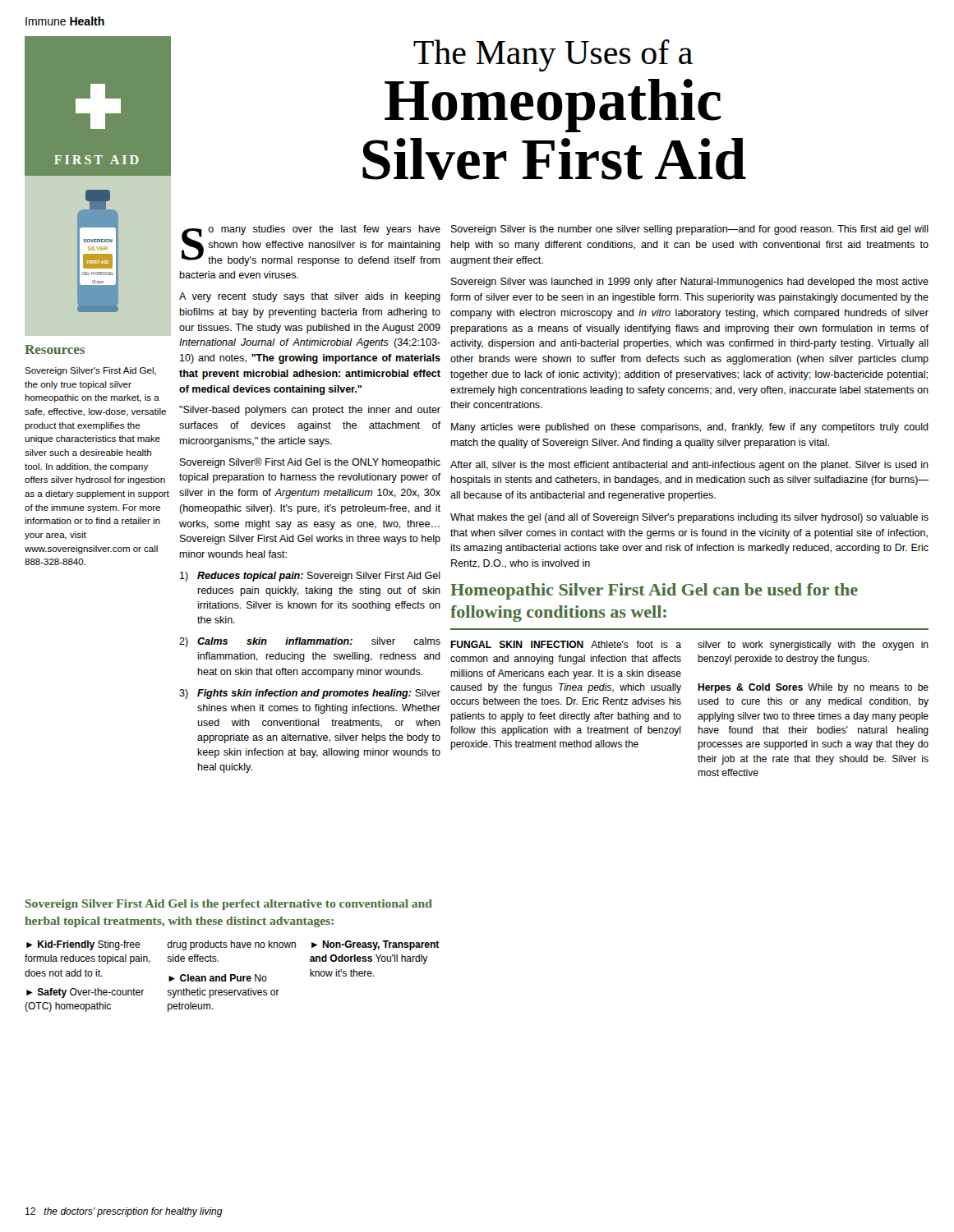This screenshot has width=954, height=1232.
Task: Select the element starting "Homeopathic Silver First"
Action: coord(654,600)
